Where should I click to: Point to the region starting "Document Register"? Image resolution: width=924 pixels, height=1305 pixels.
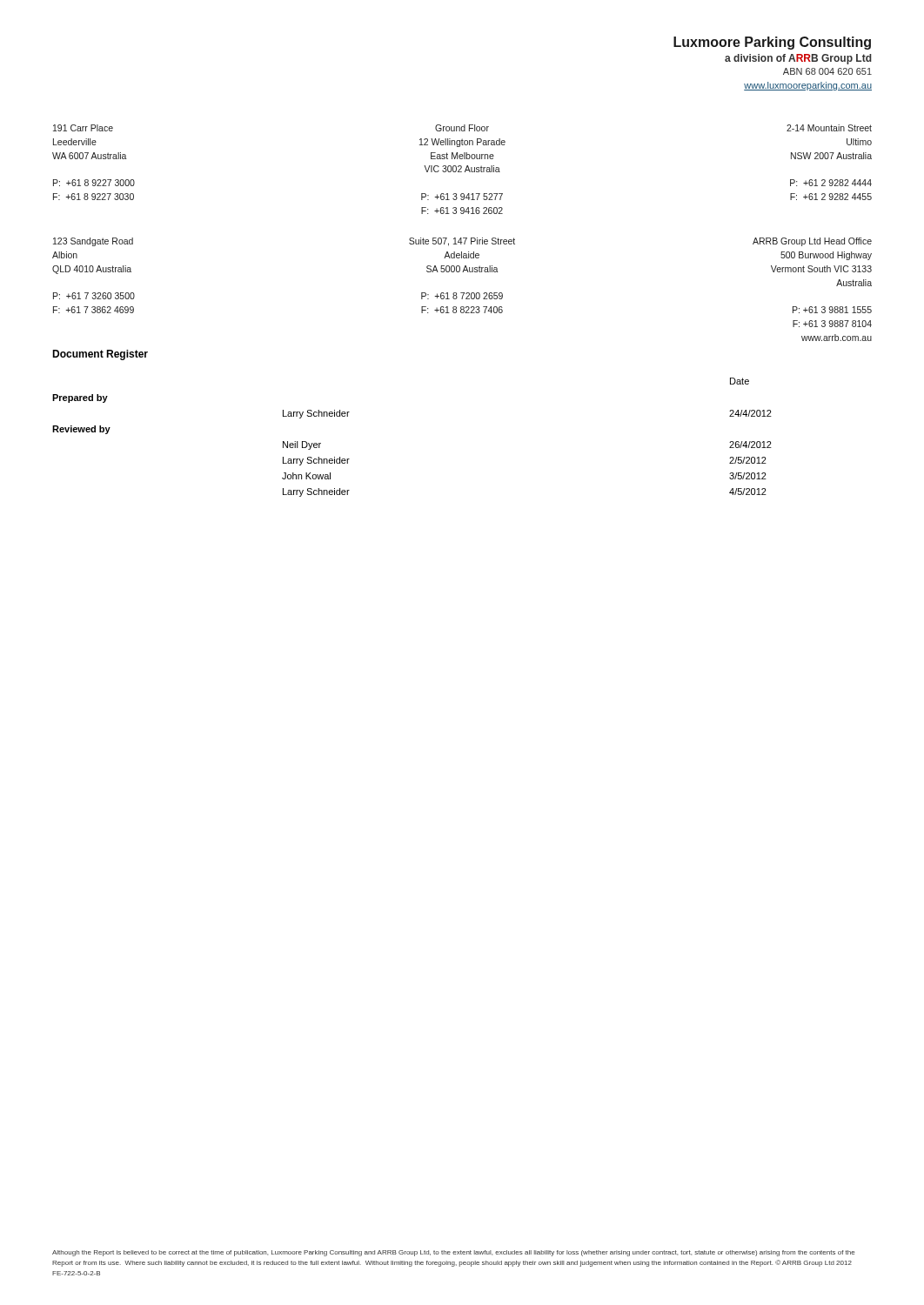click(100, 354)
